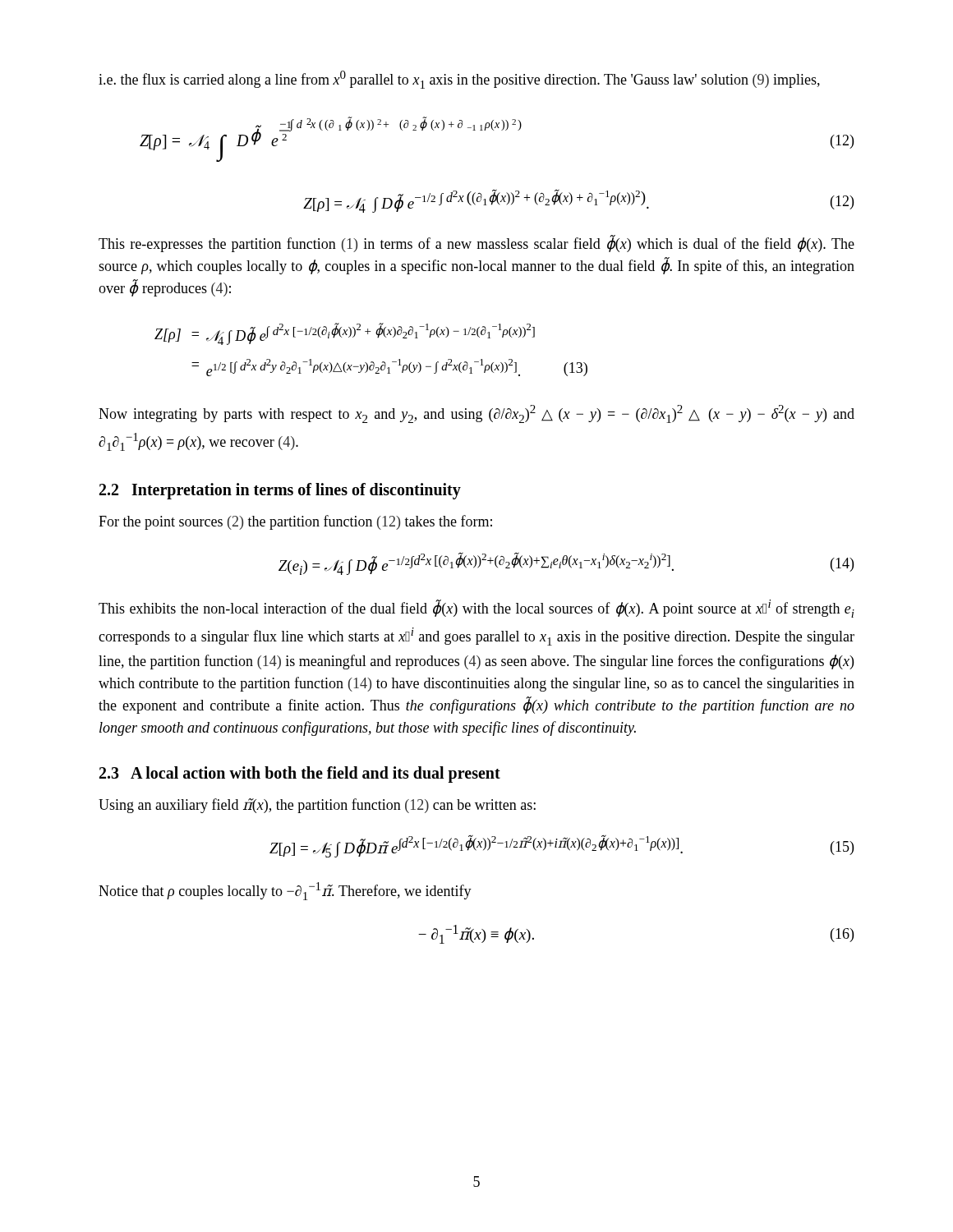Select the text block containing "i.e. the flux is carried along a"
Image resolution: width=953 pixels, height=1232 pixels.
tap(476, 80)
